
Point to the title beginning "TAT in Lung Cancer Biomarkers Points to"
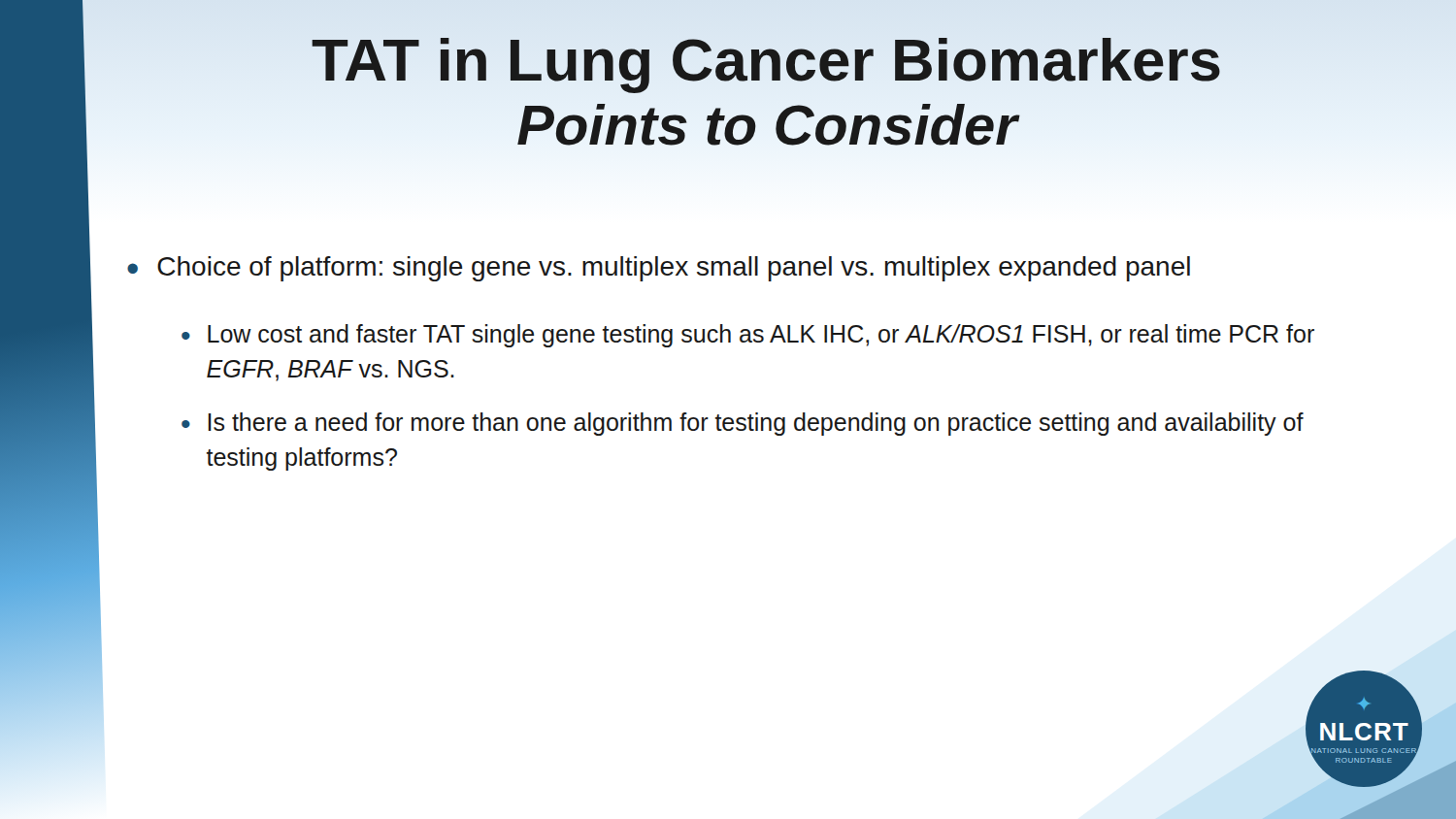767,93
